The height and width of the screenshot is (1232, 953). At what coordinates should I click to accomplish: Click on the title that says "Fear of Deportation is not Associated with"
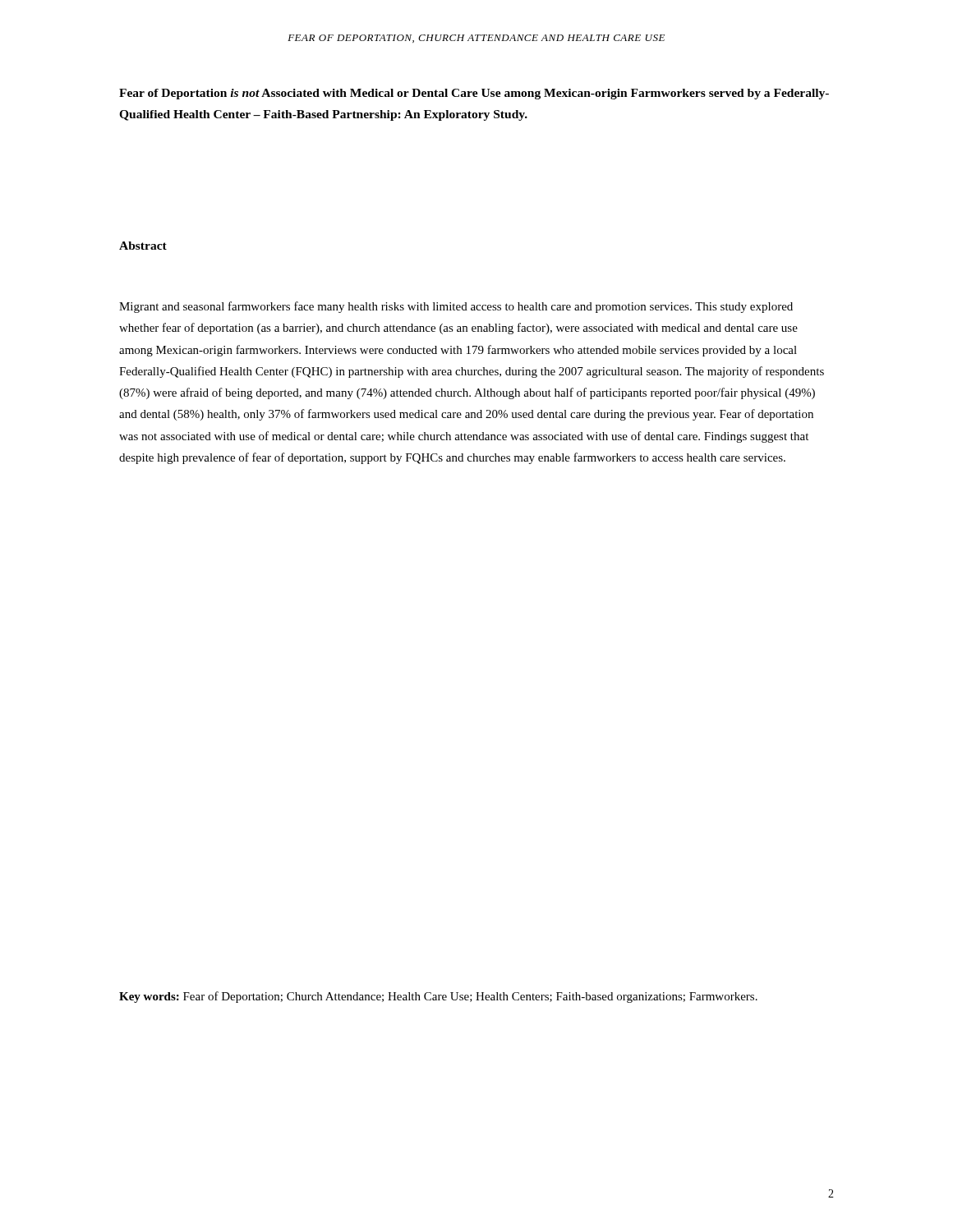pos(476,103)
